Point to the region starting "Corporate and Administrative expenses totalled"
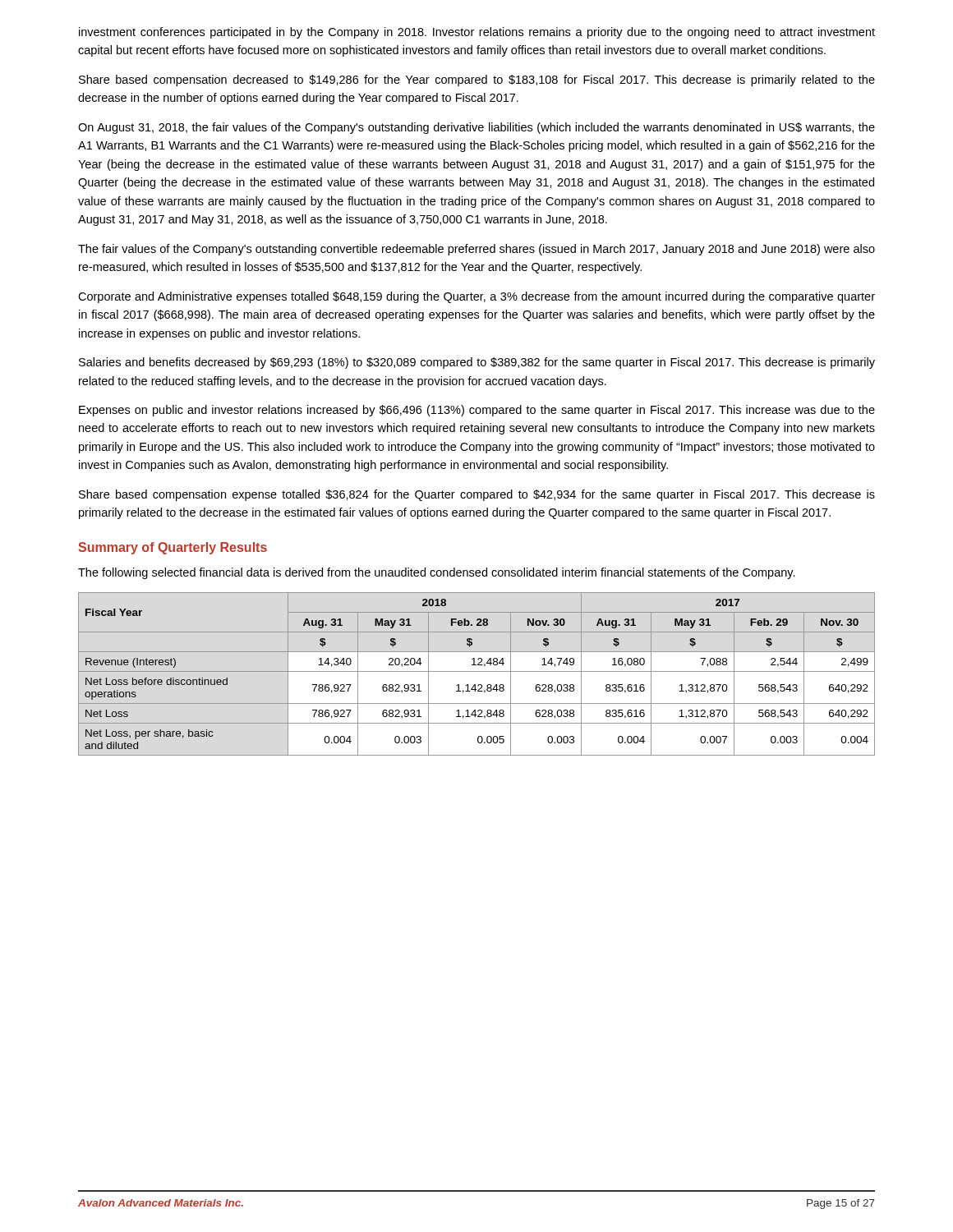The height and width of the screenshot is (1232, 953). click(x=476, y=315)
